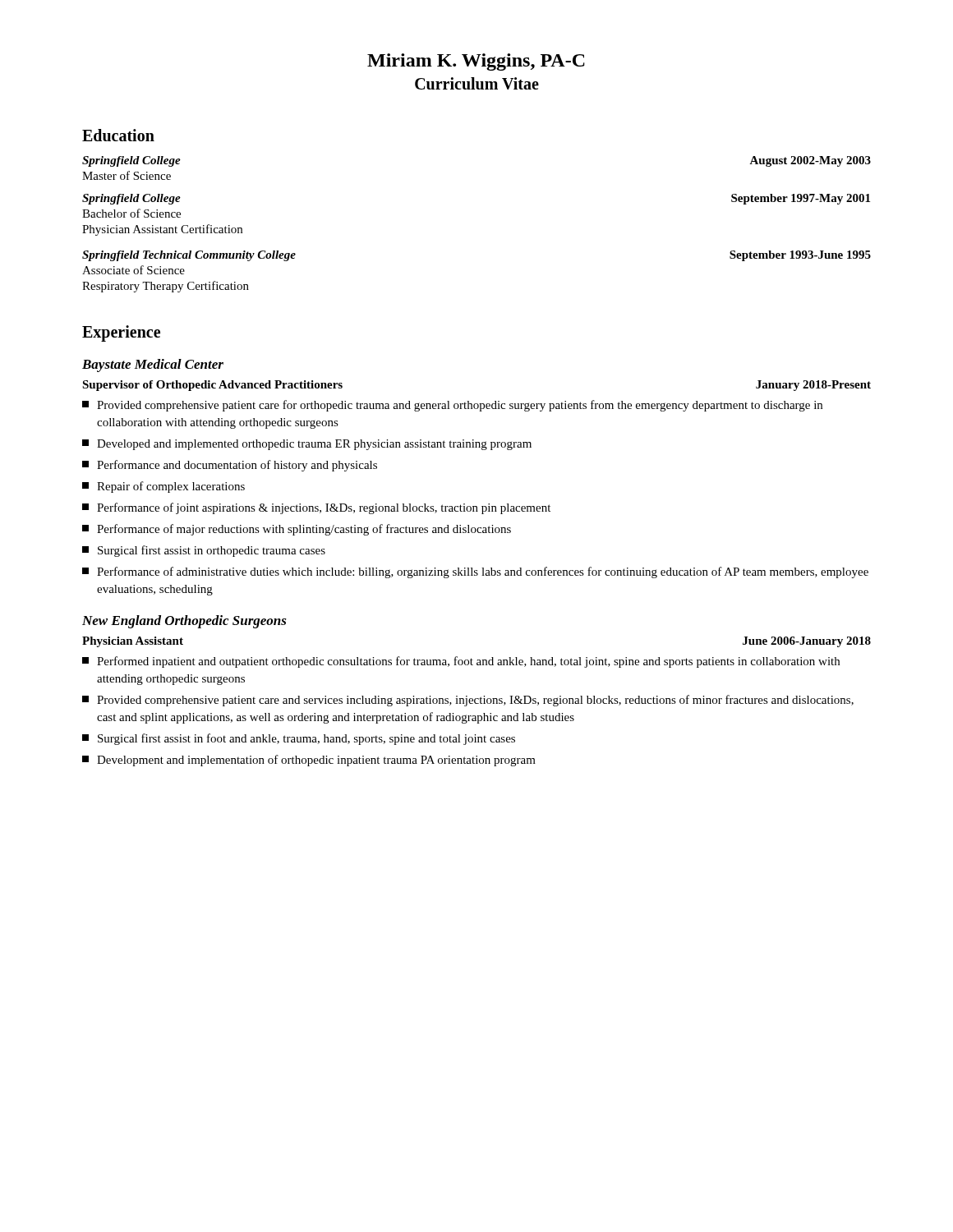
Task: Locate the text "Physician Assistant Certification"
Action: (163, 229)
